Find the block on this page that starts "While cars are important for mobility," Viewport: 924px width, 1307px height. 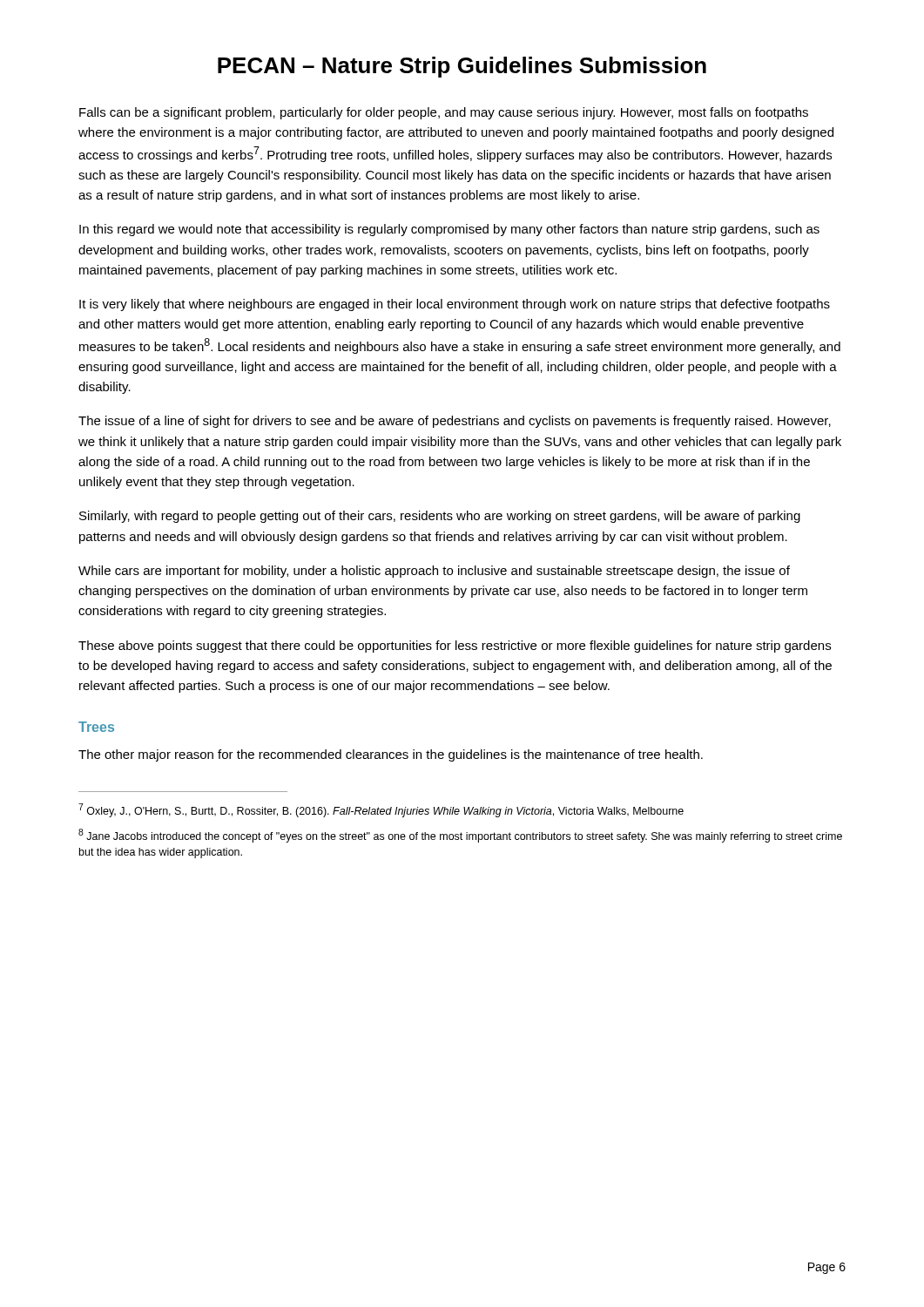443,590
